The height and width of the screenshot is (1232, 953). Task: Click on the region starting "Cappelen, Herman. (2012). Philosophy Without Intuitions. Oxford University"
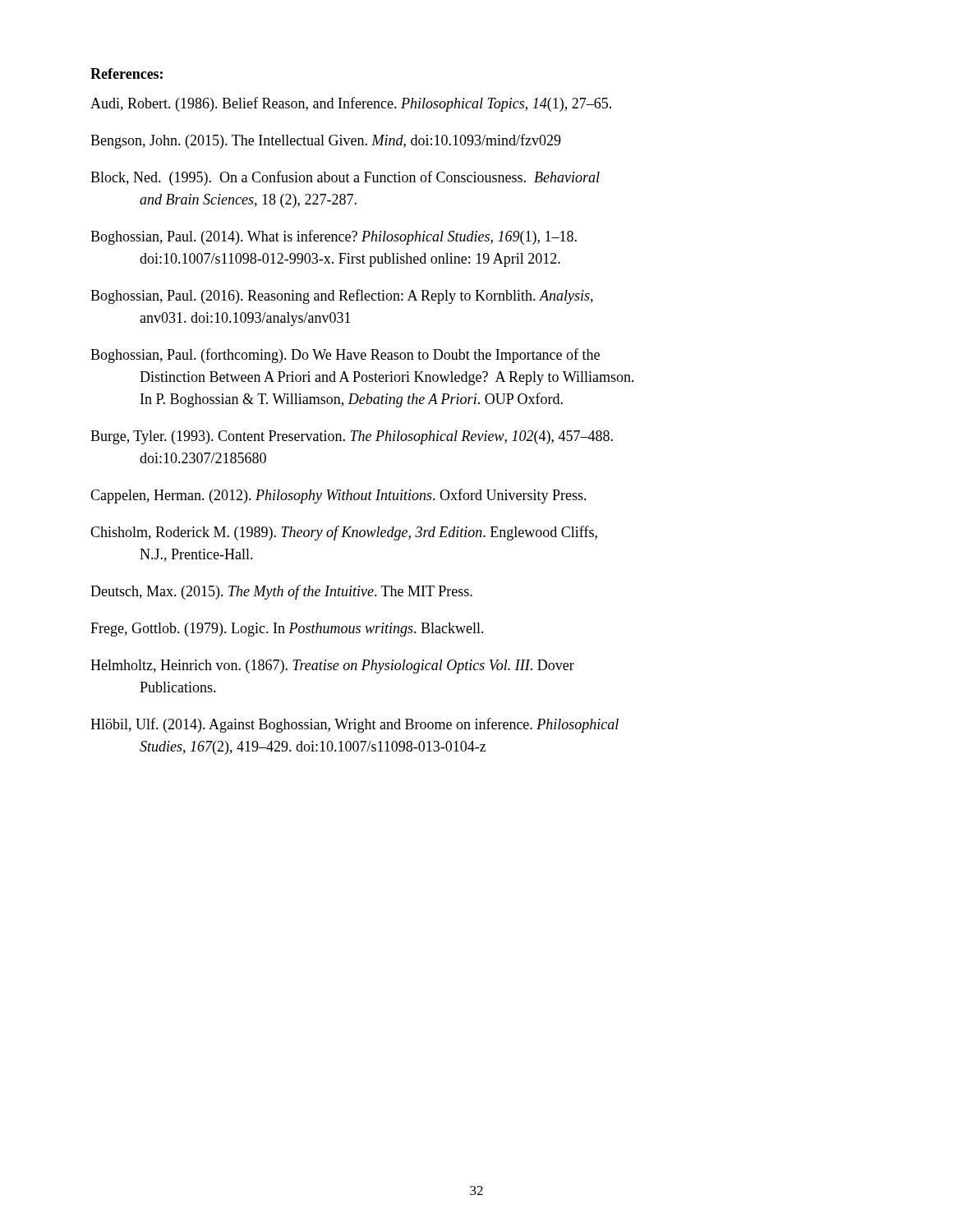click(339, 495)
